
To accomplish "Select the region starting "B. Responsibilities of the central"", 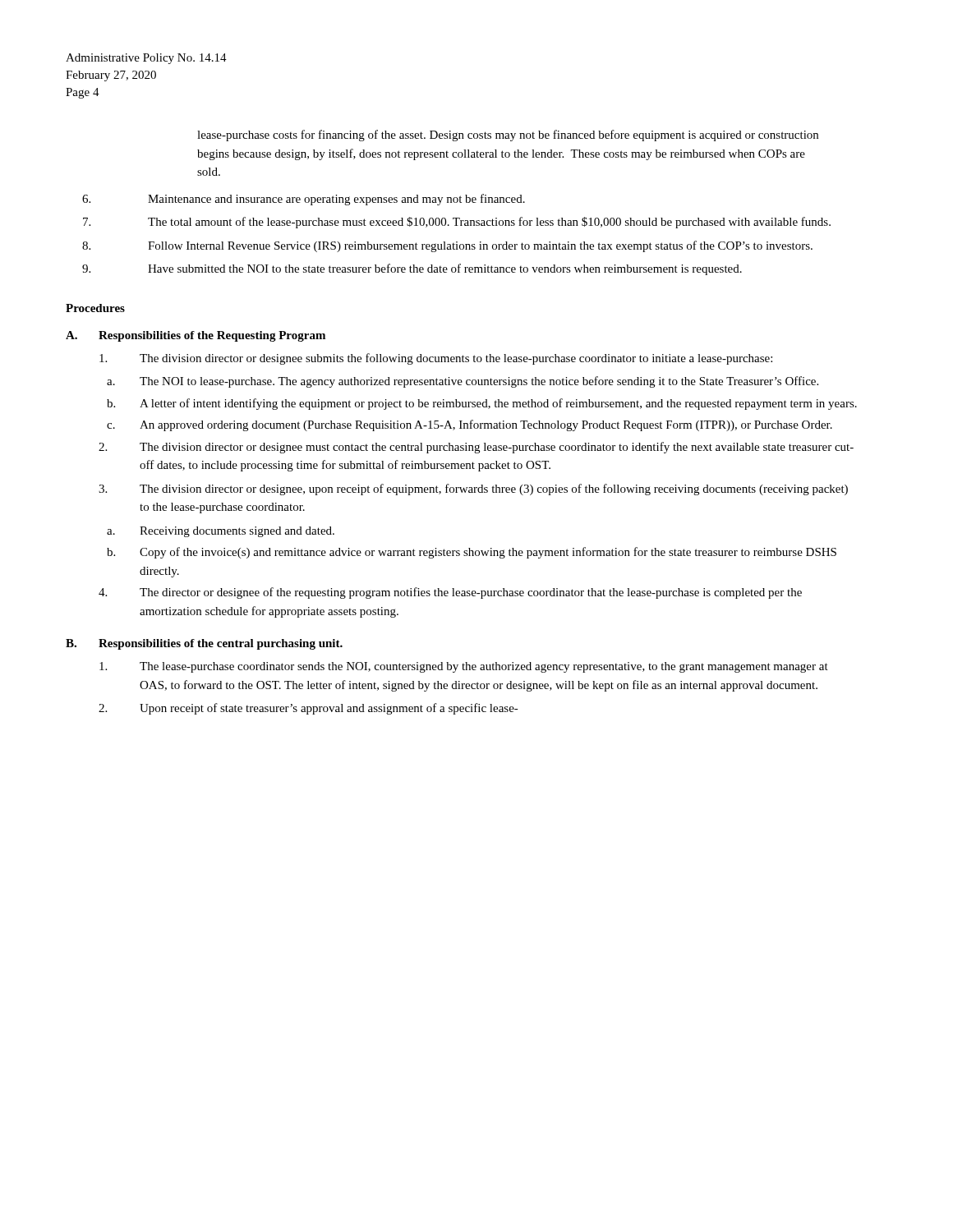I will (x=204, y=644).
